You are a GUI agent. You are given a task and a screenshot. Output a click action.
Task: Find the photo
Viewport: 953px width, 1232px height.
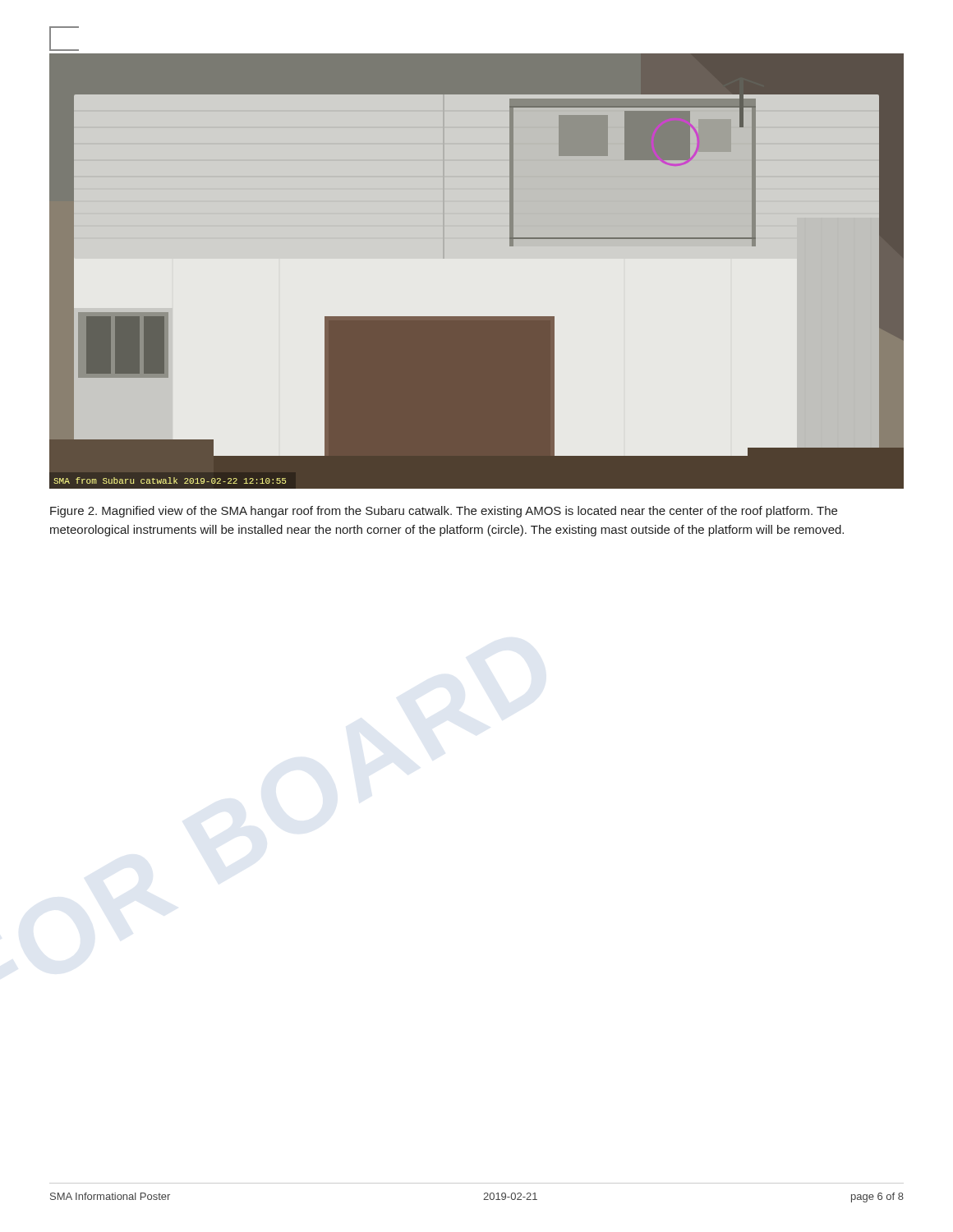[x=476, y=271]
